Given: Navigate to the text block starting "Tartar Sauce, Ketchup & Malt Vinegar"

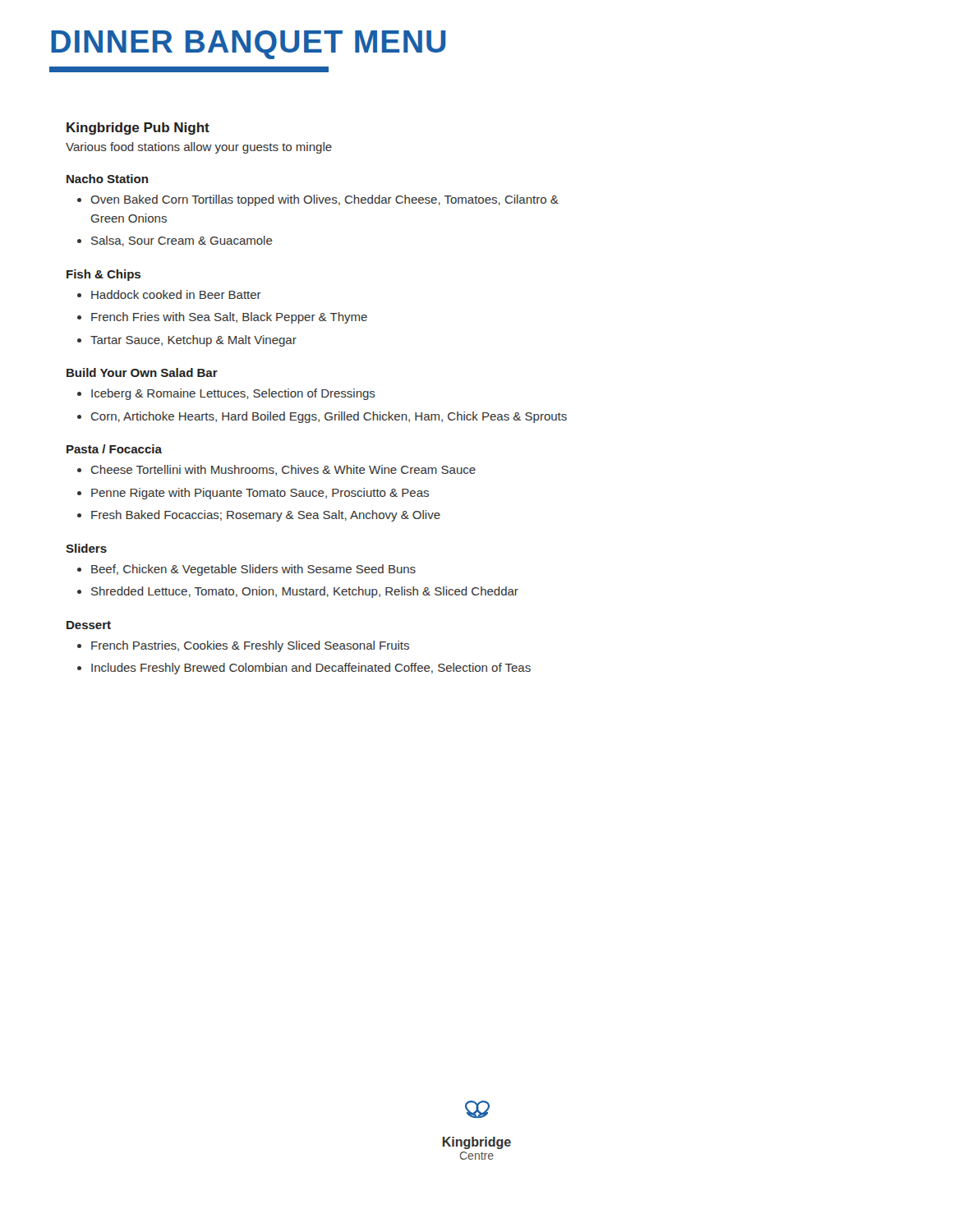Looking at the screenshot, I should (193, 339).
